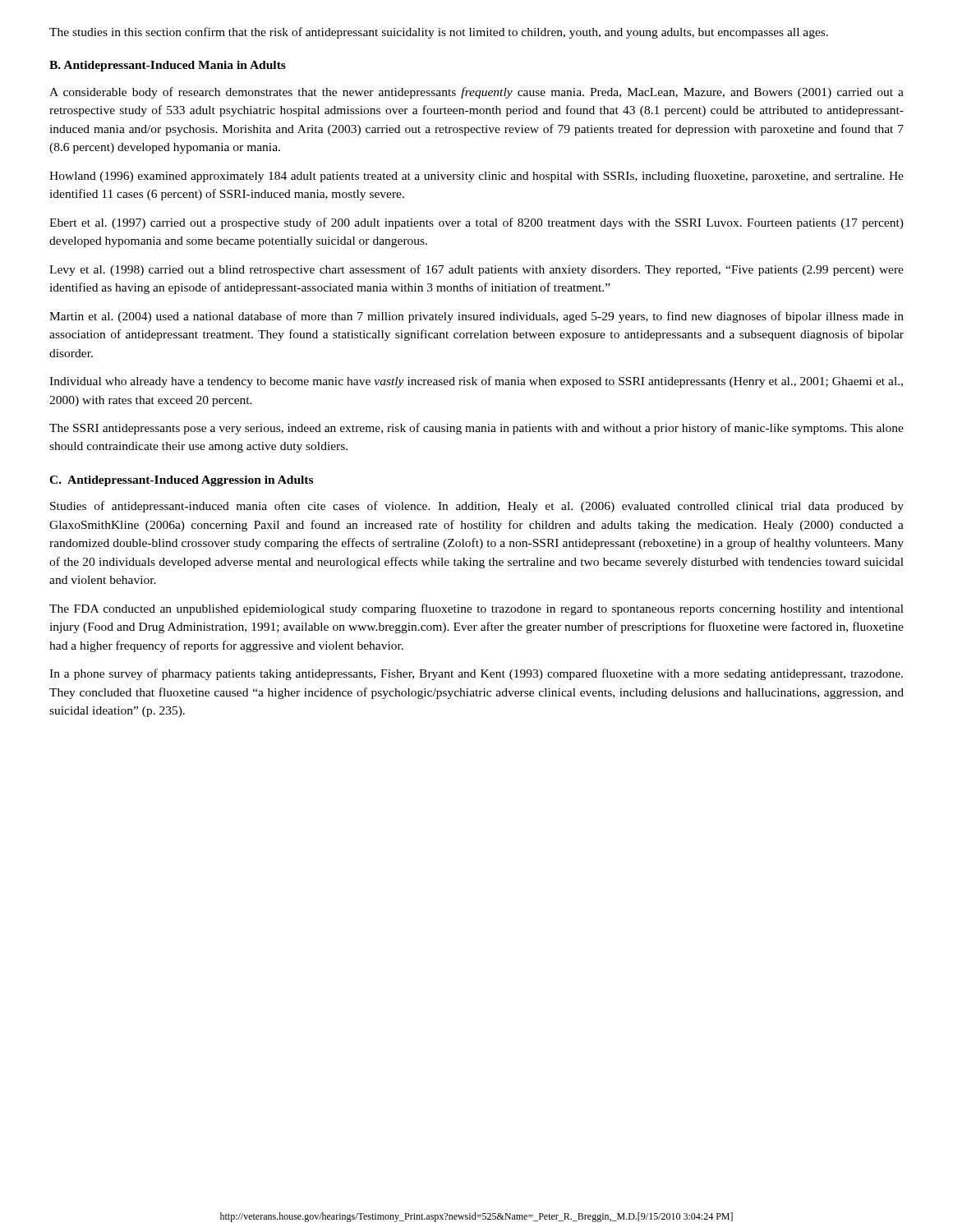Screen dimensions: 1232x953
Task: Click on the text block that says "In a phone survey of pharmacy patients taking"
Action: [476, 692]
